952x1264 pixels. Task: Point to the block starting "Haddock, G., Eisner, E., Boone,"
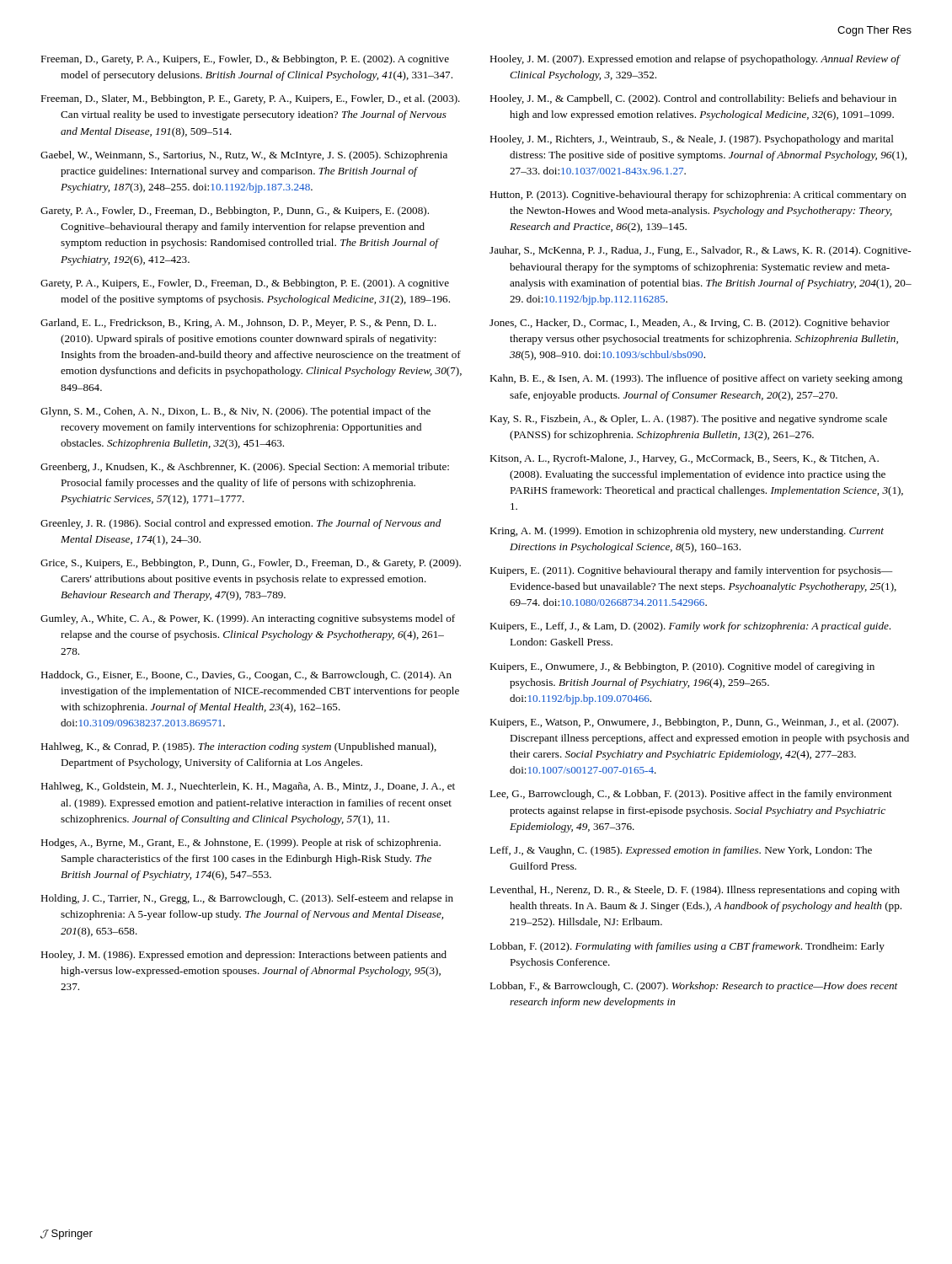click(x=250, y=698)
